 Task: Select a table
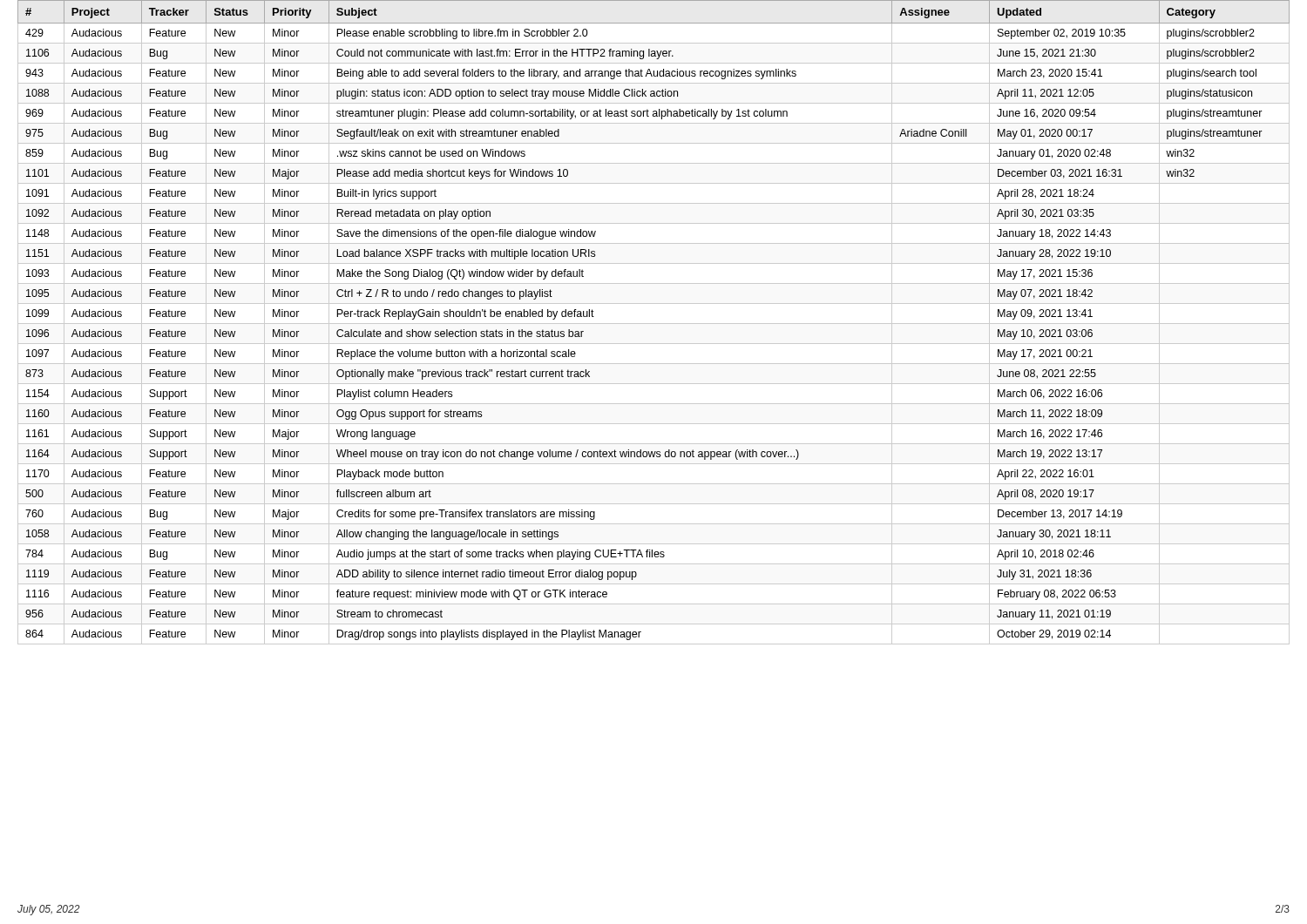coord(654,322)
